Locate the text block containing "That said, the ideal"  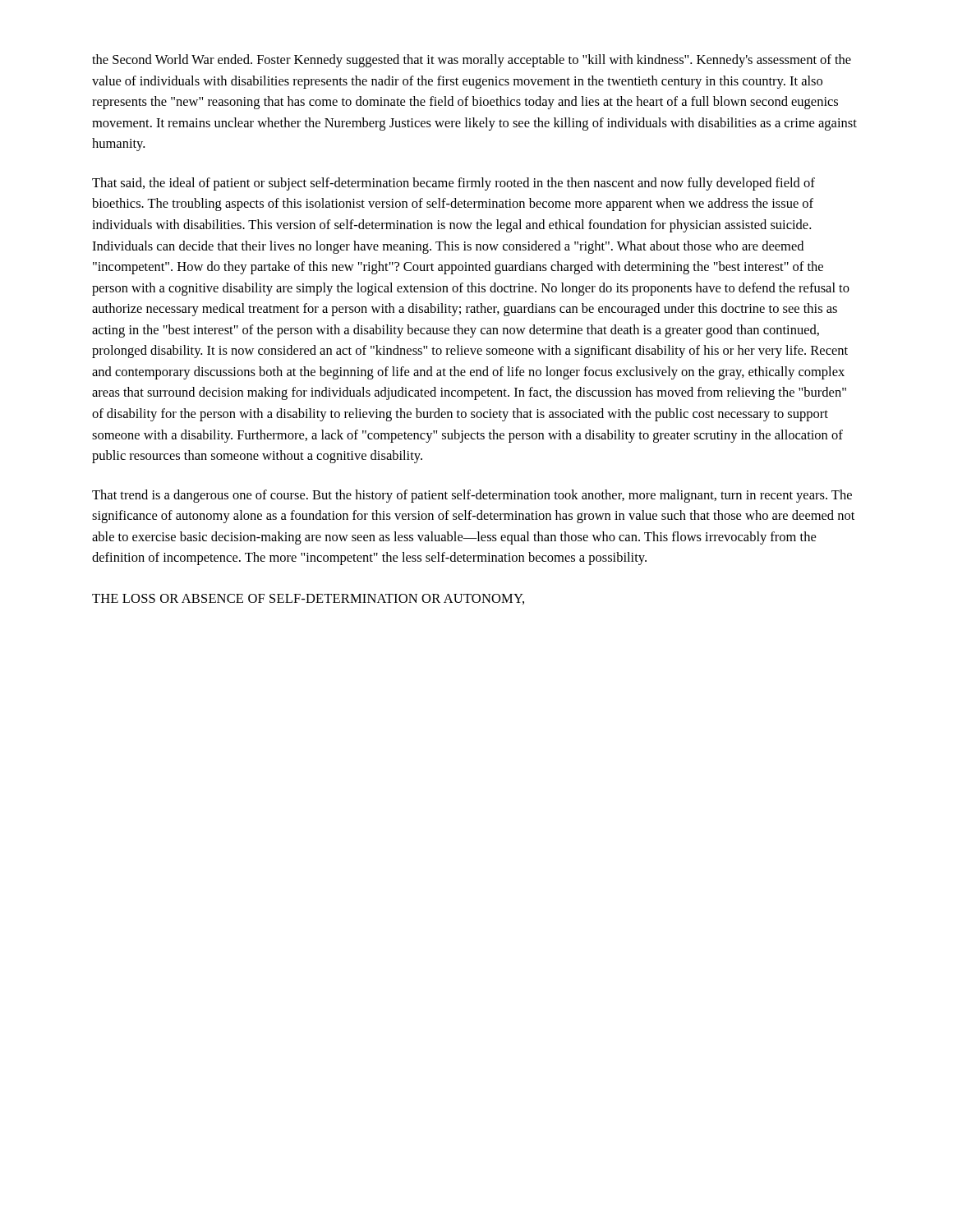[471, 319]
